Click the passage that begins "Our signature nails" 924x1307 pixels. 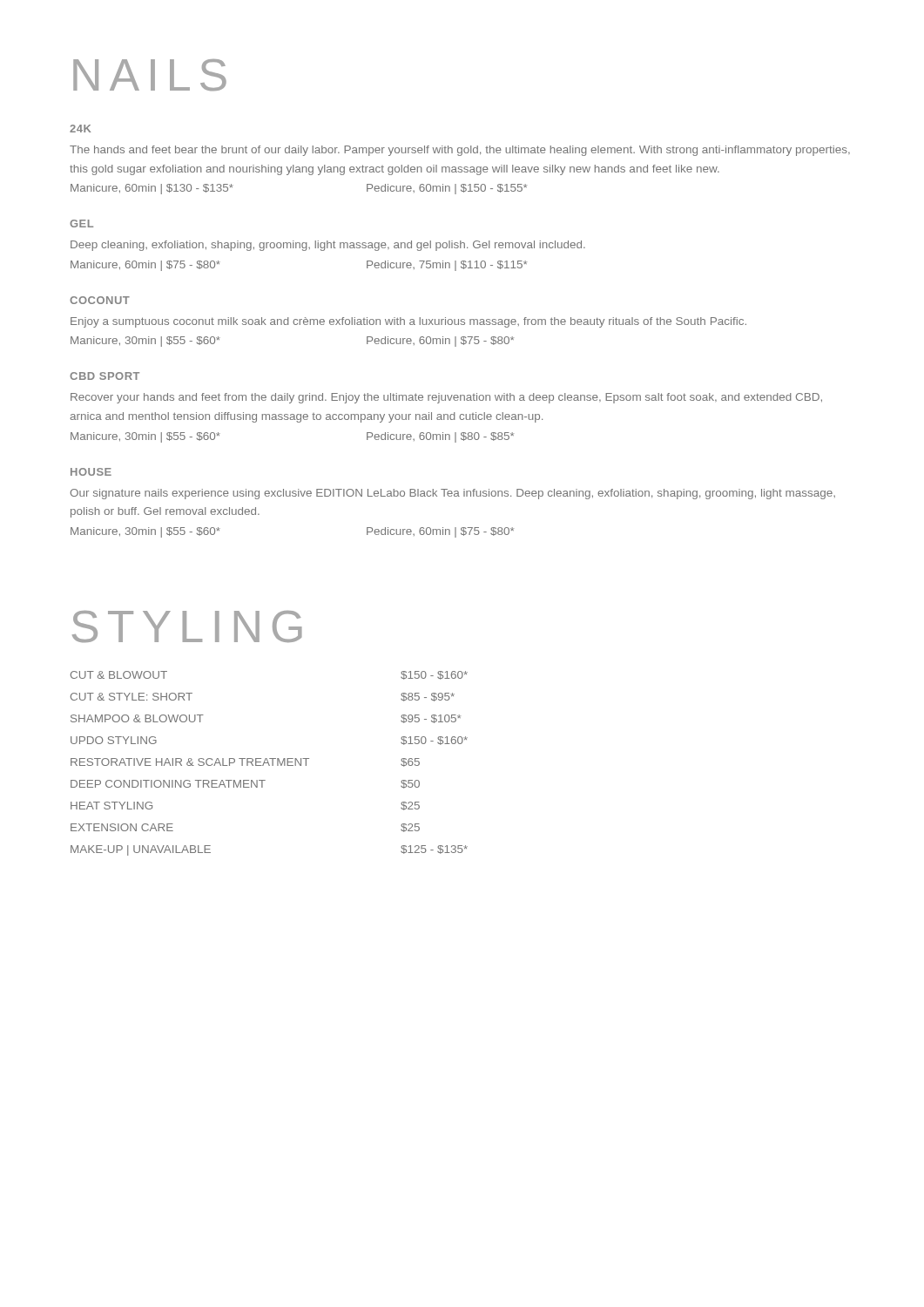453,502
